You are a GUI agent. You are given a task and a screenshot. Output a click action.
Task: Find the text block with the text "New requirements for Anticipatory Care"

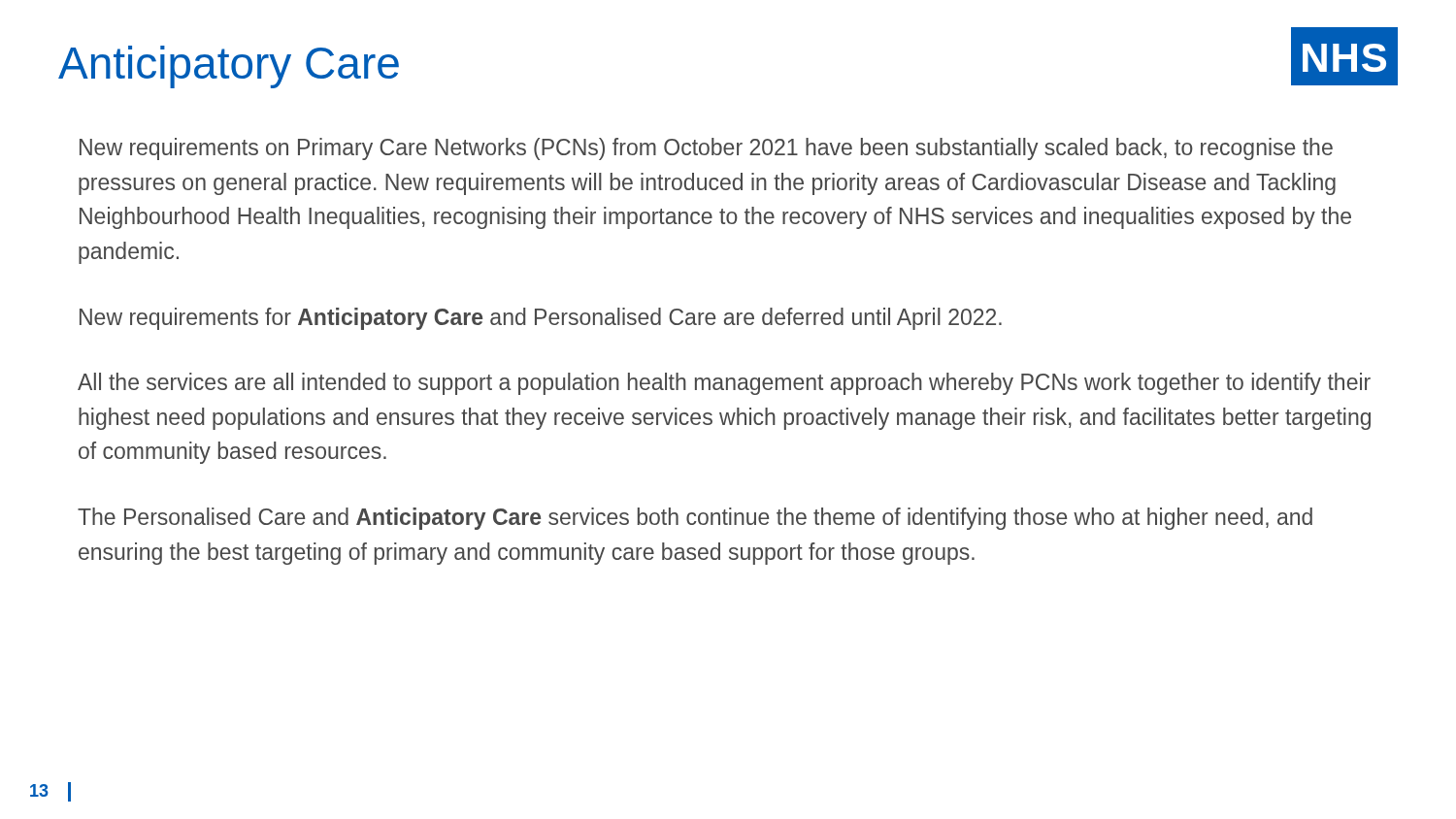(540, 317)
